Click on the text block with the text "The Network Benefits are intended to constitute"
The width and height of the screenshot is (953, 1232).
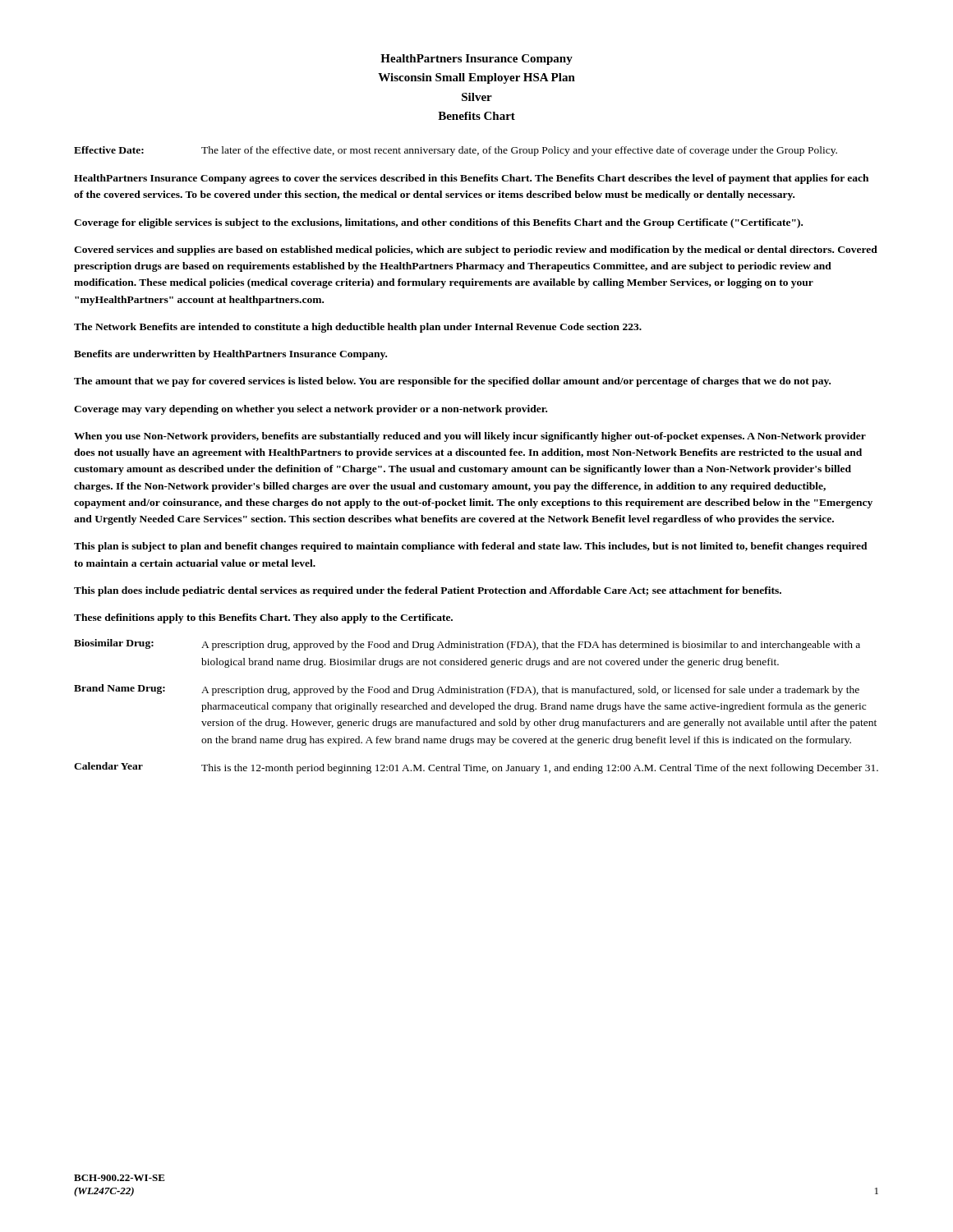[x=358, y=326]
